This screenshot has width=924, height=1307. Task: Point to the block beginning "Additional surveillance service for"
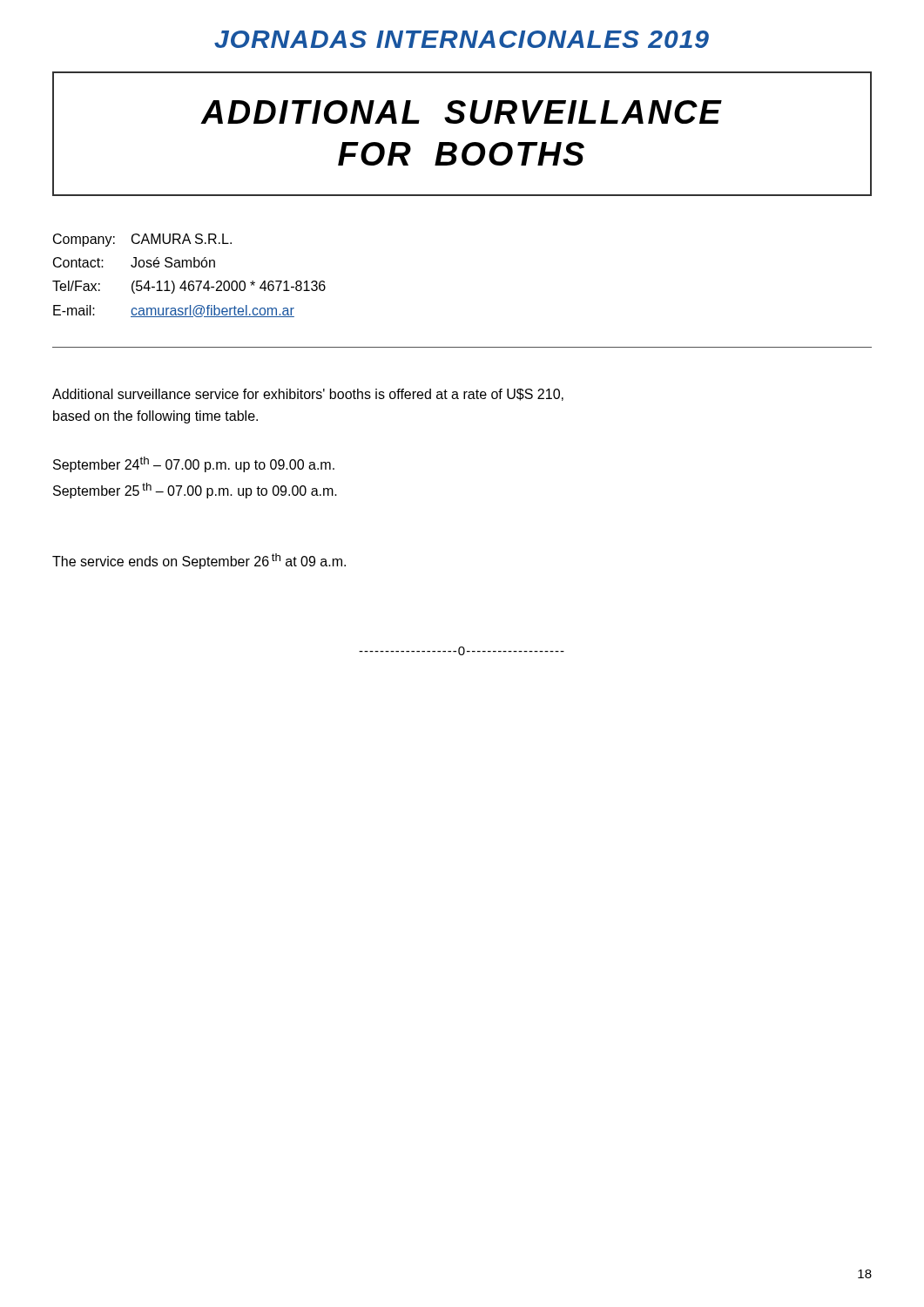308,405
